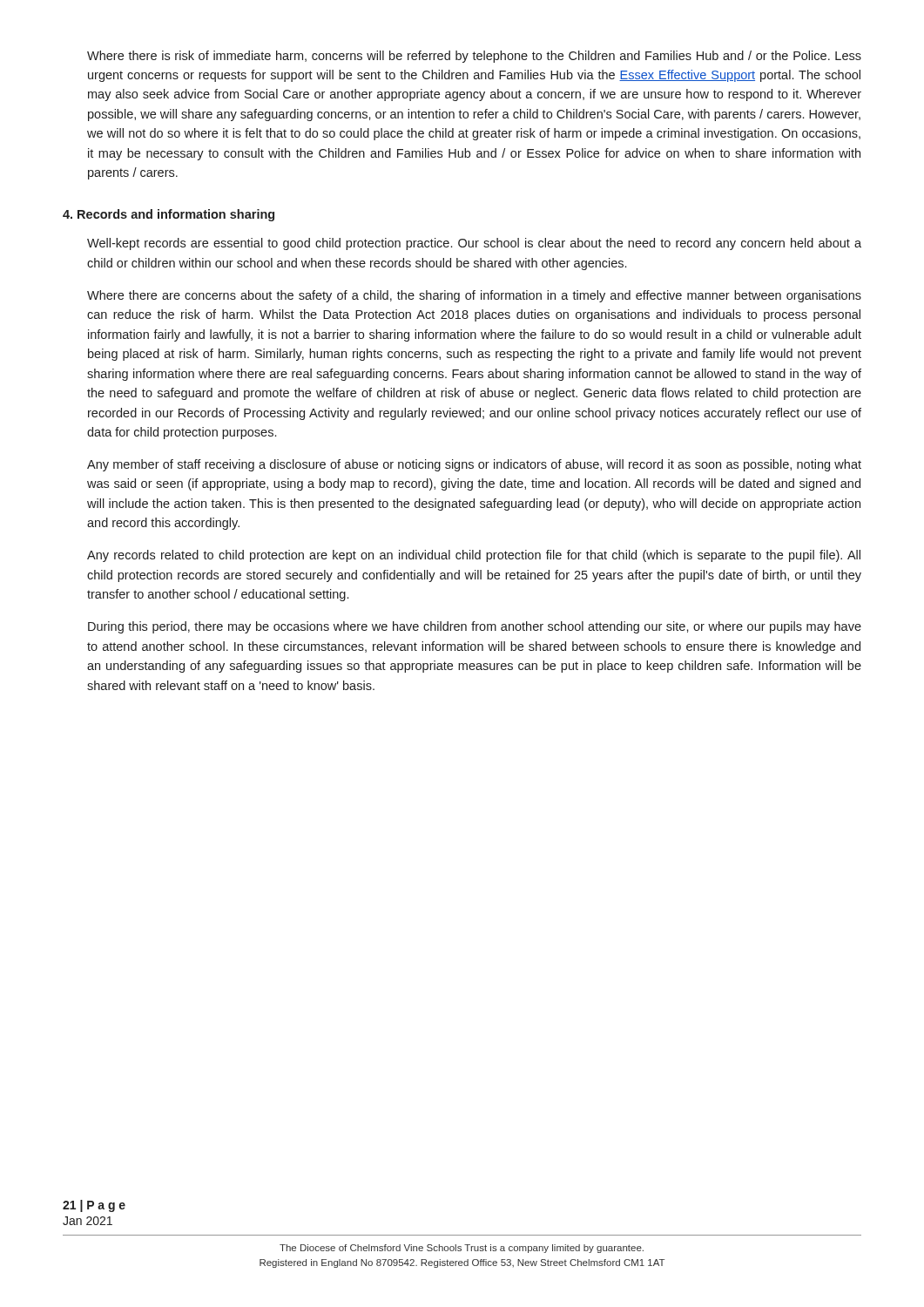Where is the passage that starts "Well-kept records are essential to good child protection"?
924x1307 pixels.
click(x=474, y=465)
